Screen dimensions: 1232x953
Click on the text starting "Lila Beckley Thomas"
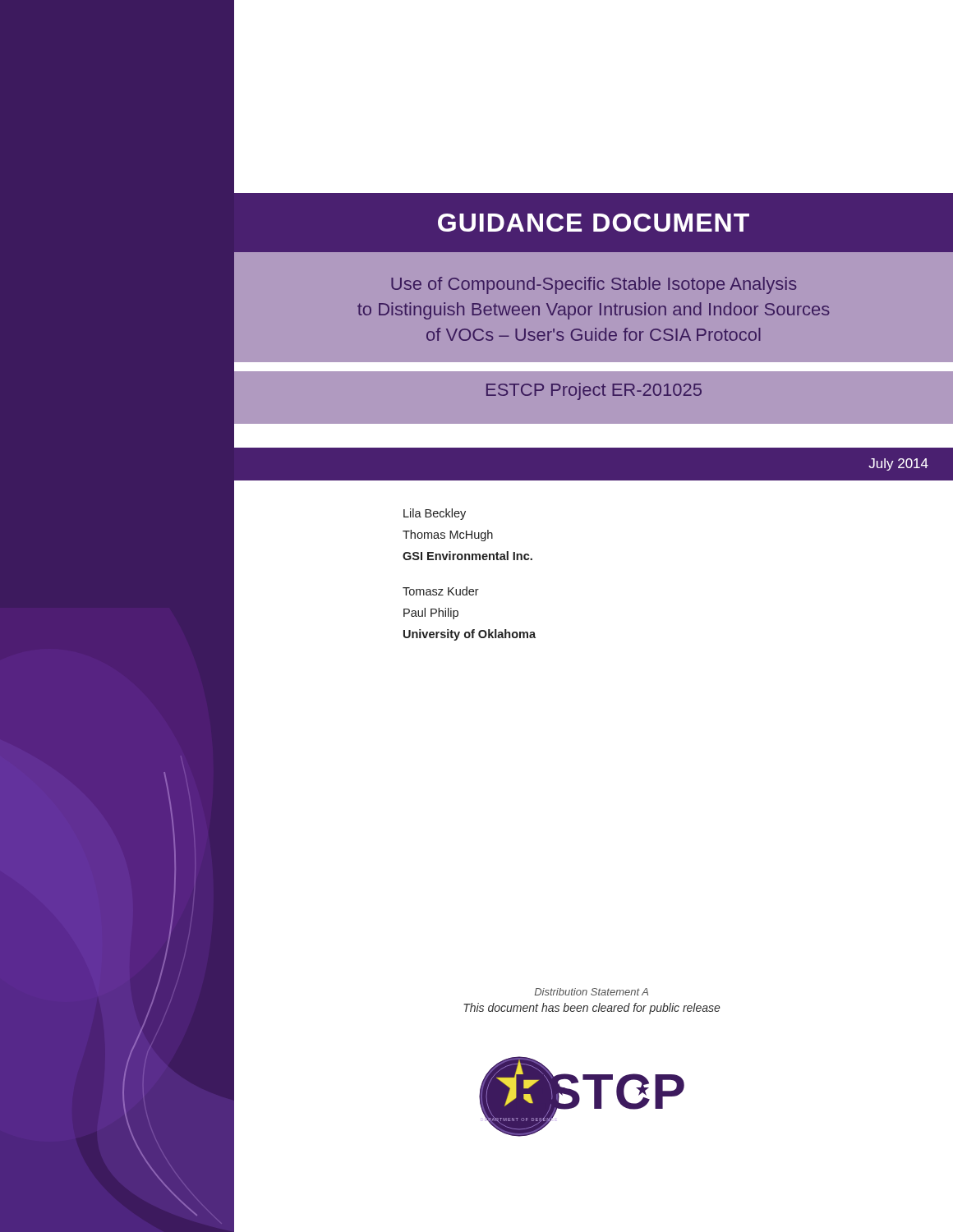pos(435,514)
